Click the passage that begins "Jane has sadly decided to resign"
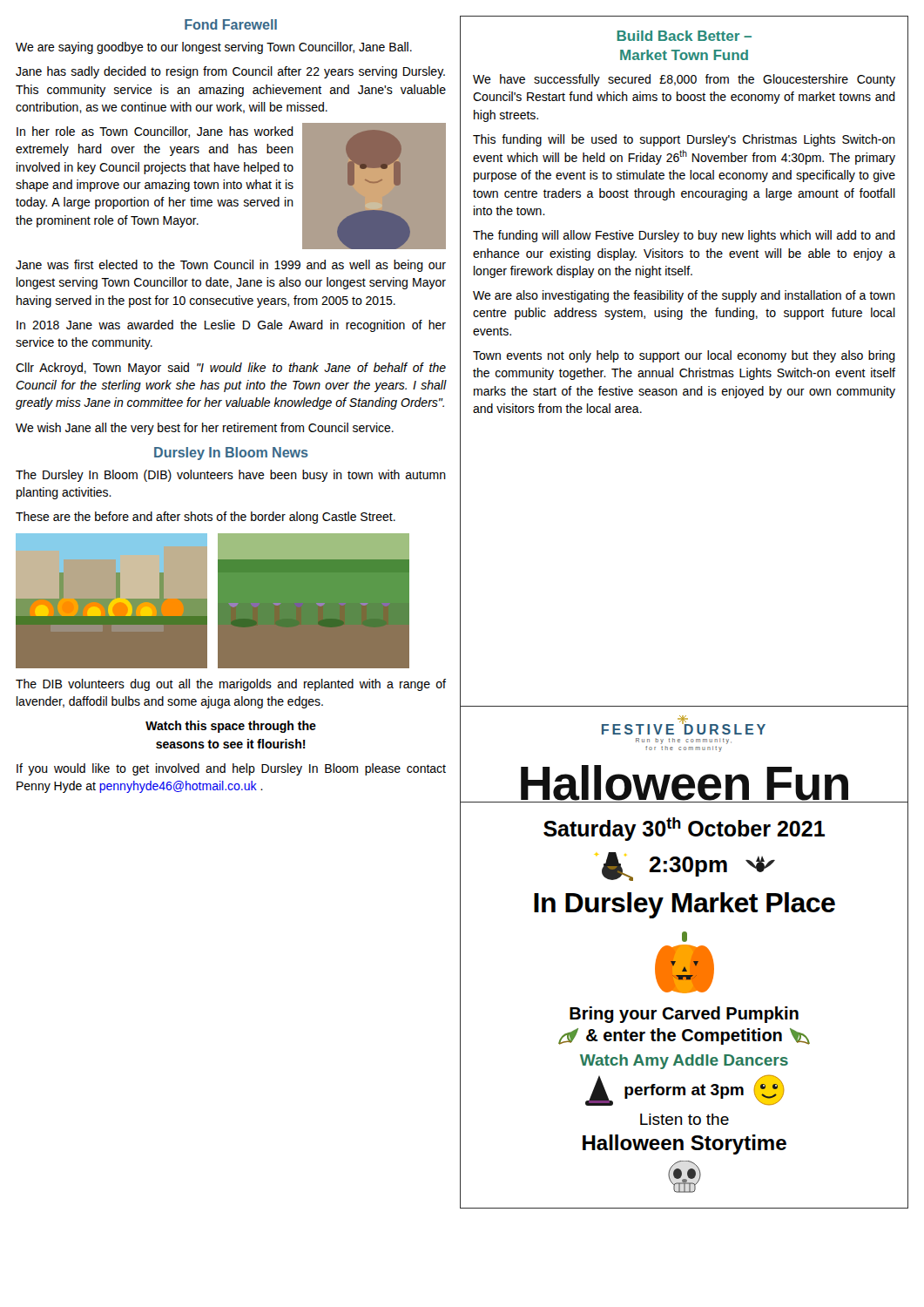The image size is (924, 1307). tap(231, 89)
